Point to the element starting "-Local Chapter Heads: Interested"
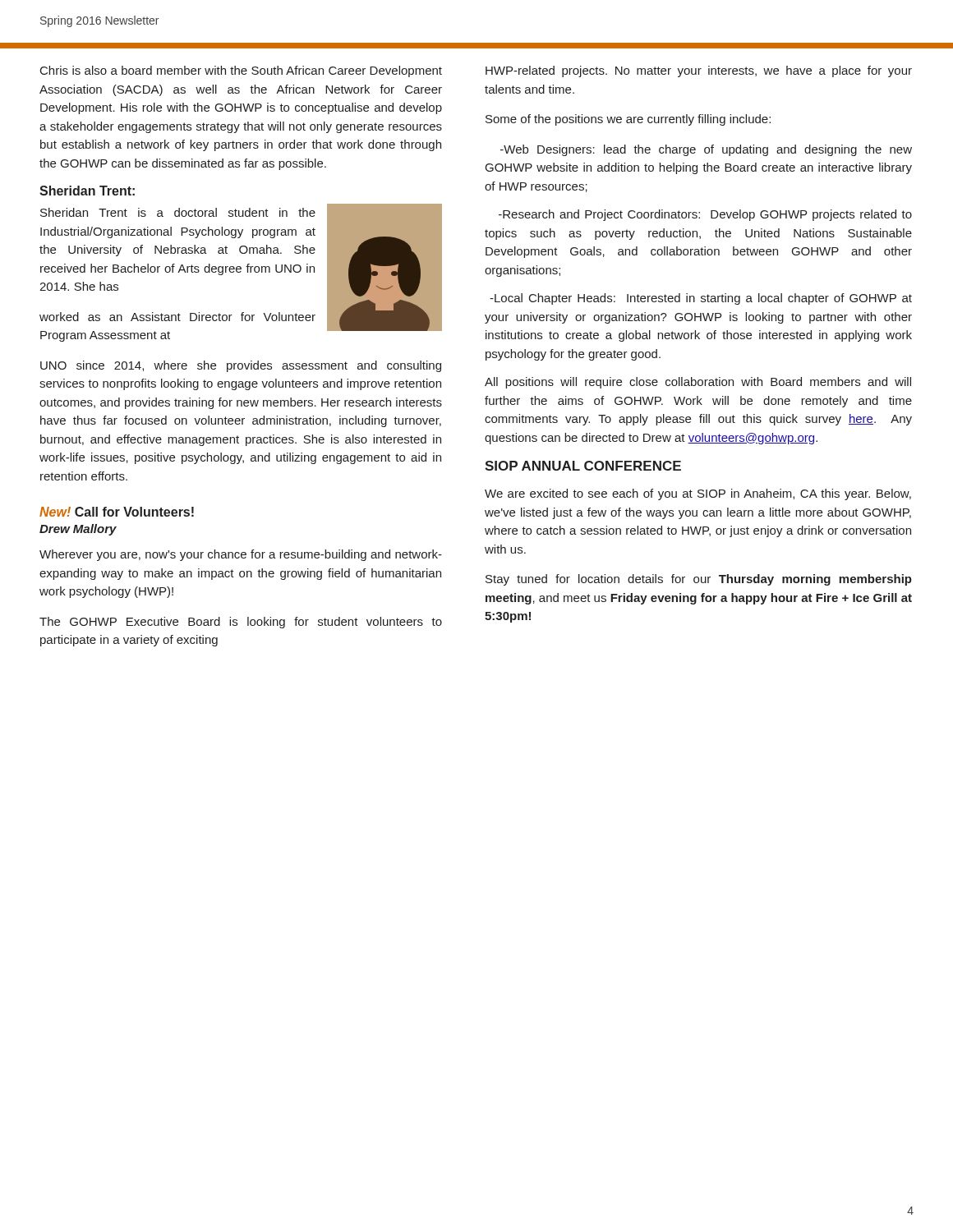The height and width of the screenshot is (1232, 953). 698,326
